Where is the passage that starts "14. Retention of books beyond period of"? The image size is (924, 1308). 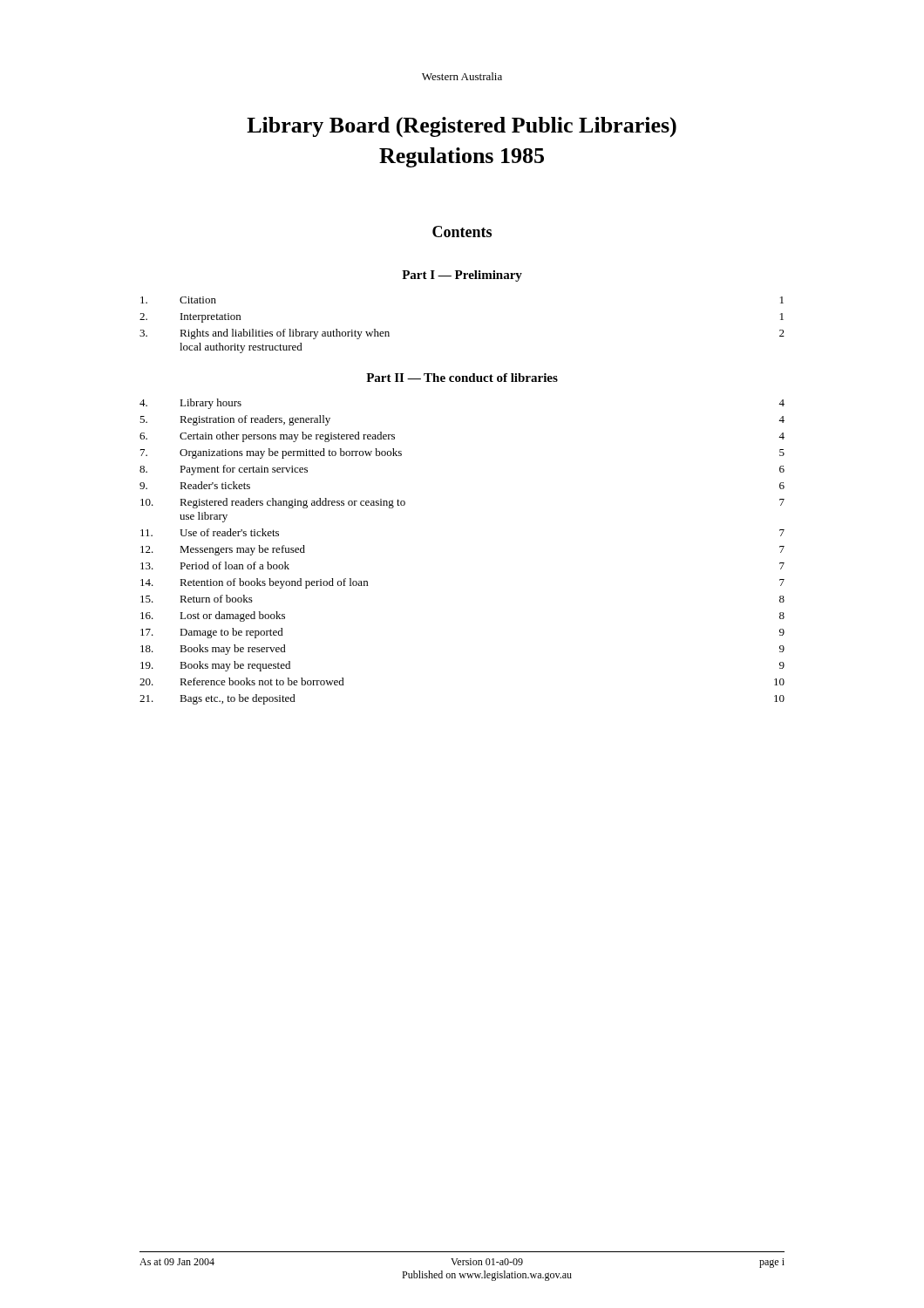click(279, 583)
